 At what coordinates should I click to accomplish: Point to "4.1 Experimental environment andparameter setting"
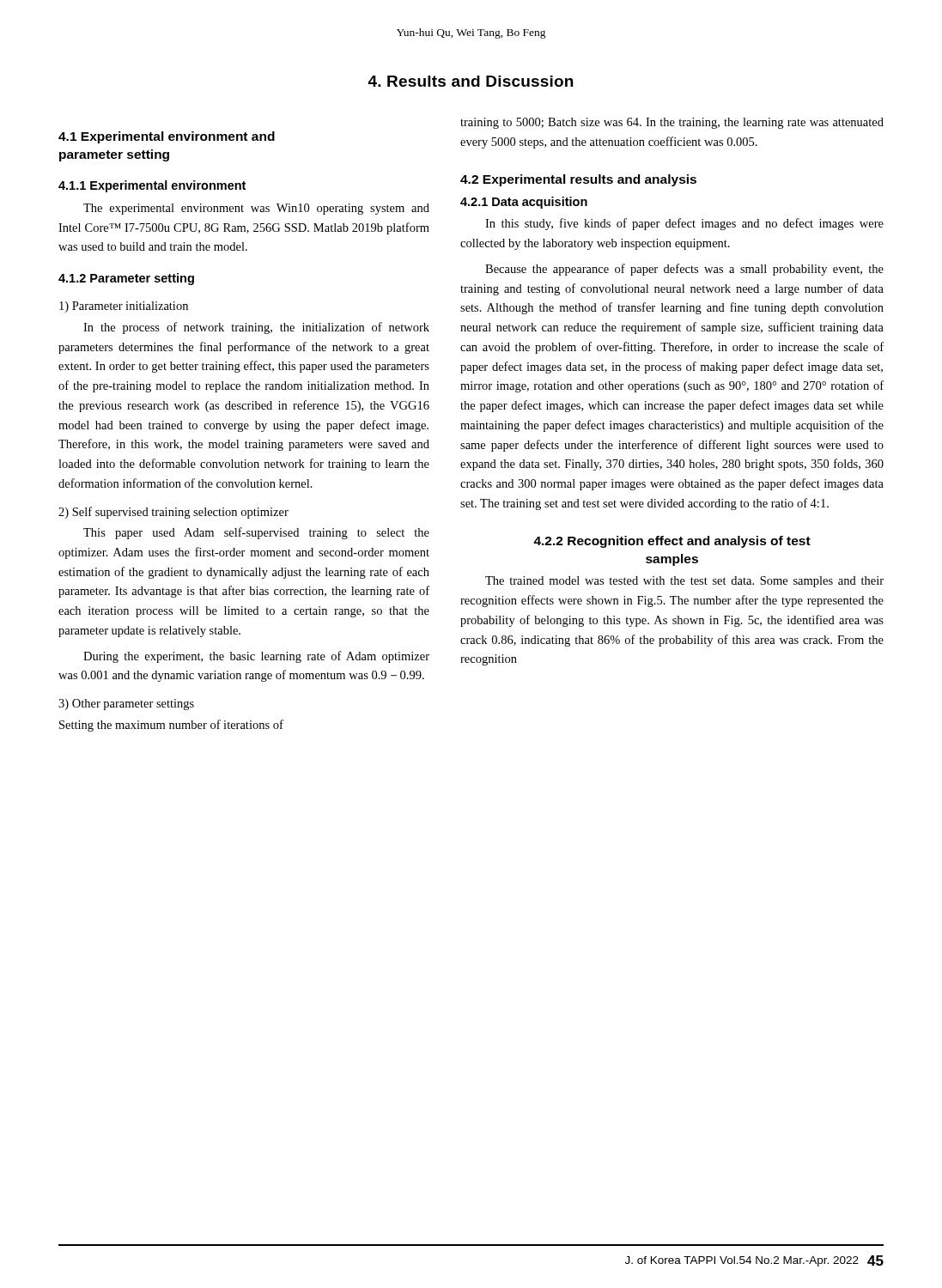click(x=167, y=145)
